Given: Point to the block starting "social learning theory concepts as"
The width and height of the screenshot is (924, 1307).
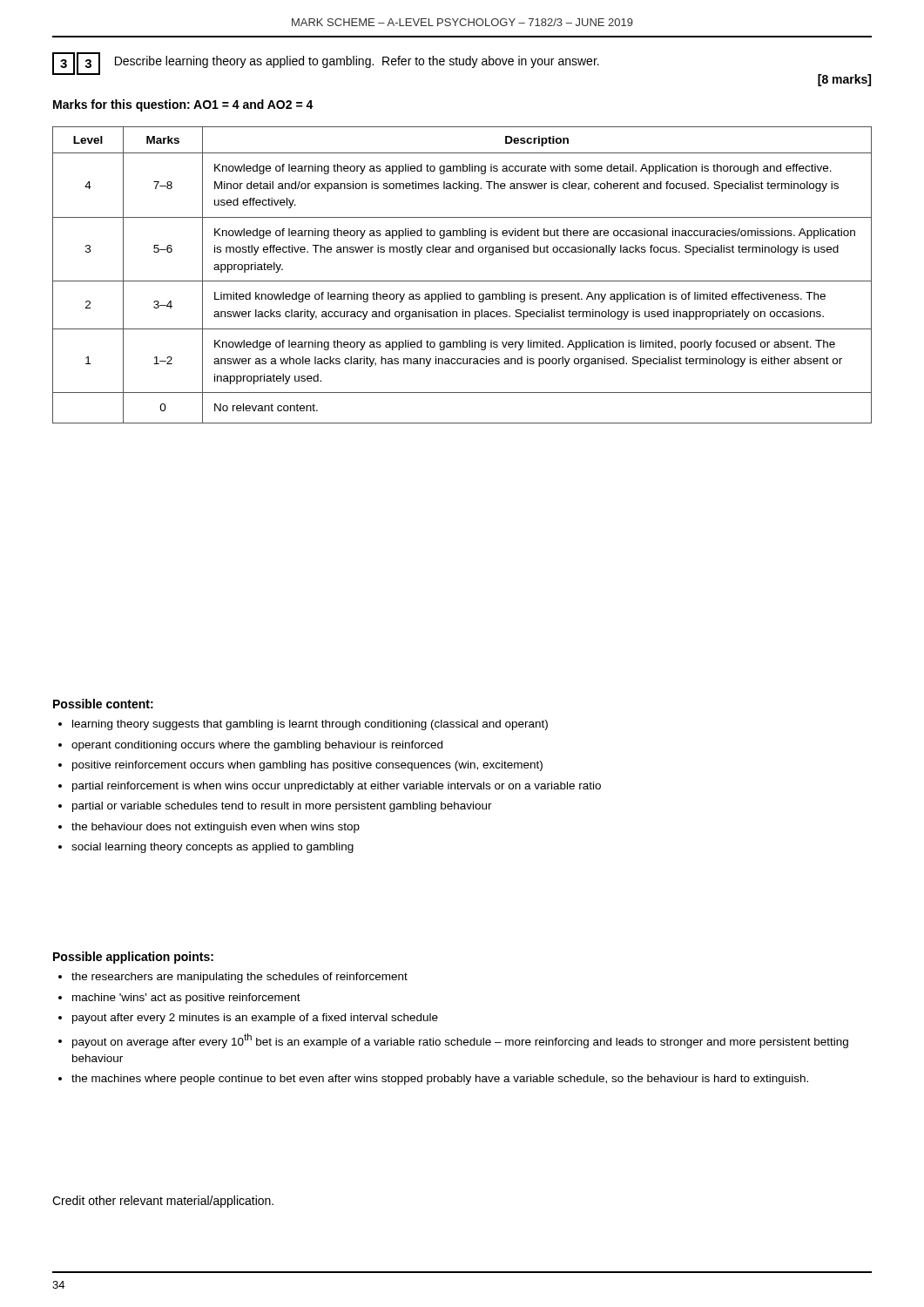Looking at the screenshot, I should 213,847.
